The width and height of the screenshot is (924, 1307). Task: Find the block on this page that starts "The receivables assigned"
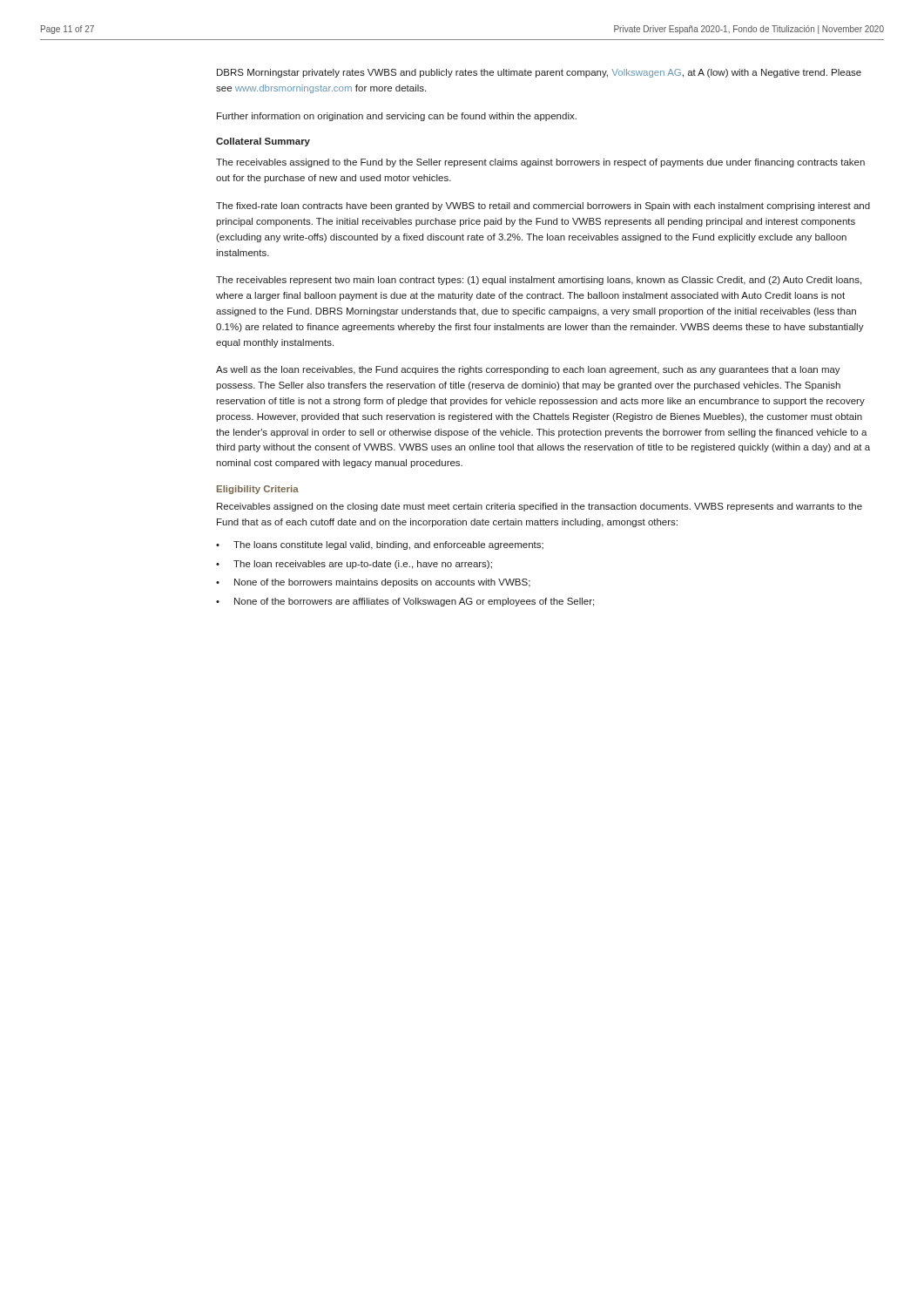540,170
